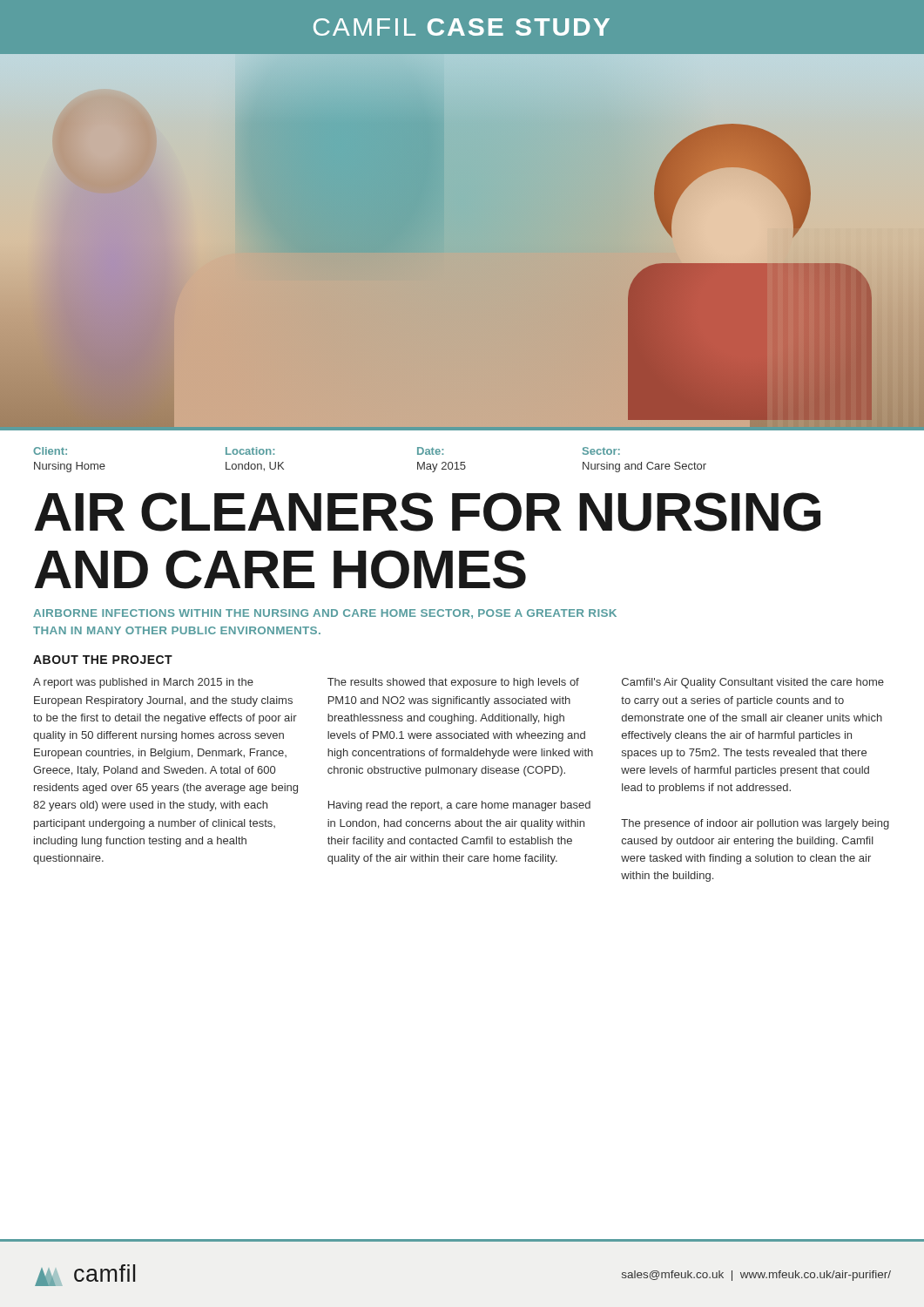Select the text starting "Client: Nursing Home Location: London,"
Screen dimensions: 1307x924
50,450
